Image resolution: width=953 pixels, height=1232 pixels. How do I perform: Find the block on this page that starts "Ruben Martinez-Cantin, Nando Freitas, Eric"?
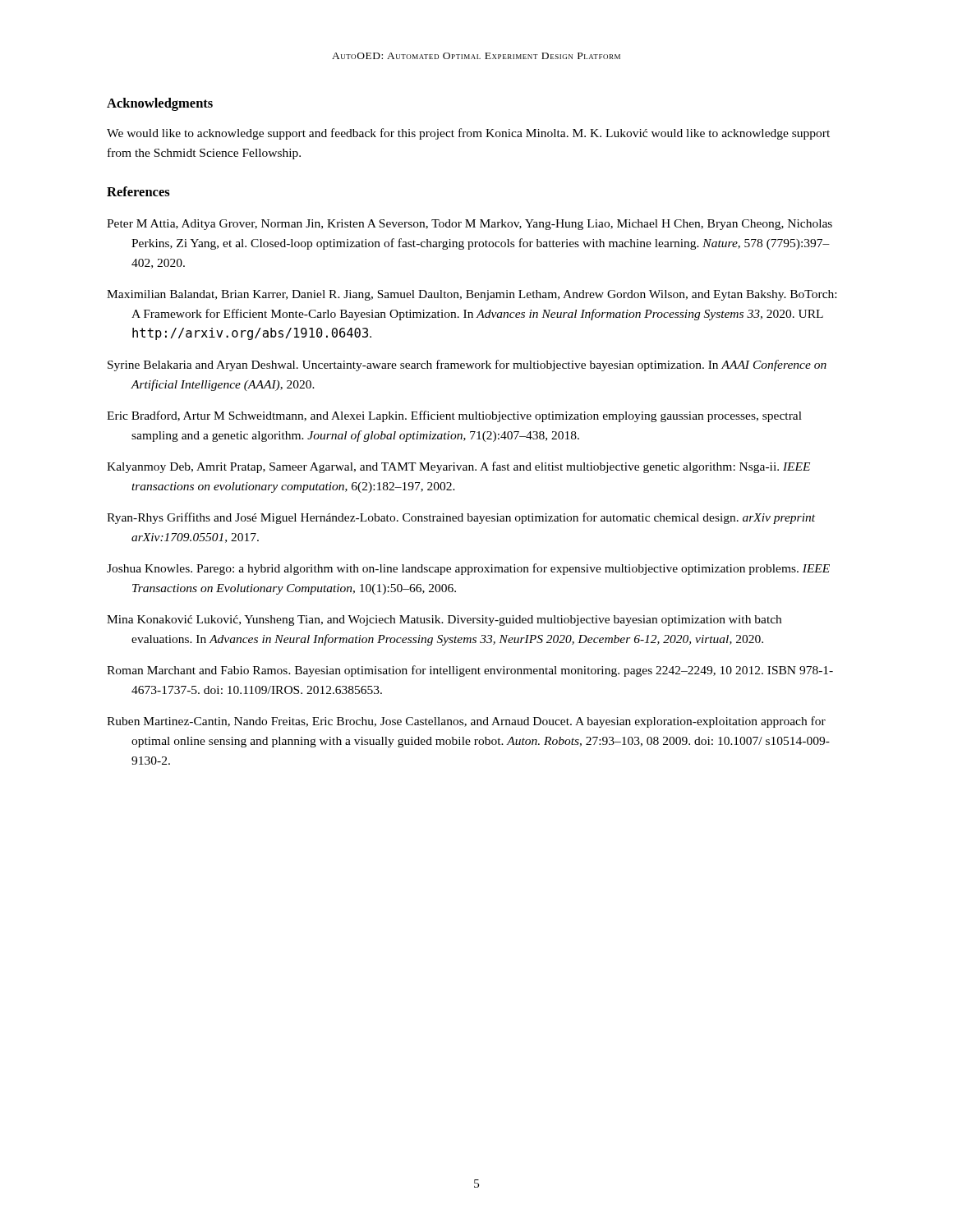[x=468, y=741]
